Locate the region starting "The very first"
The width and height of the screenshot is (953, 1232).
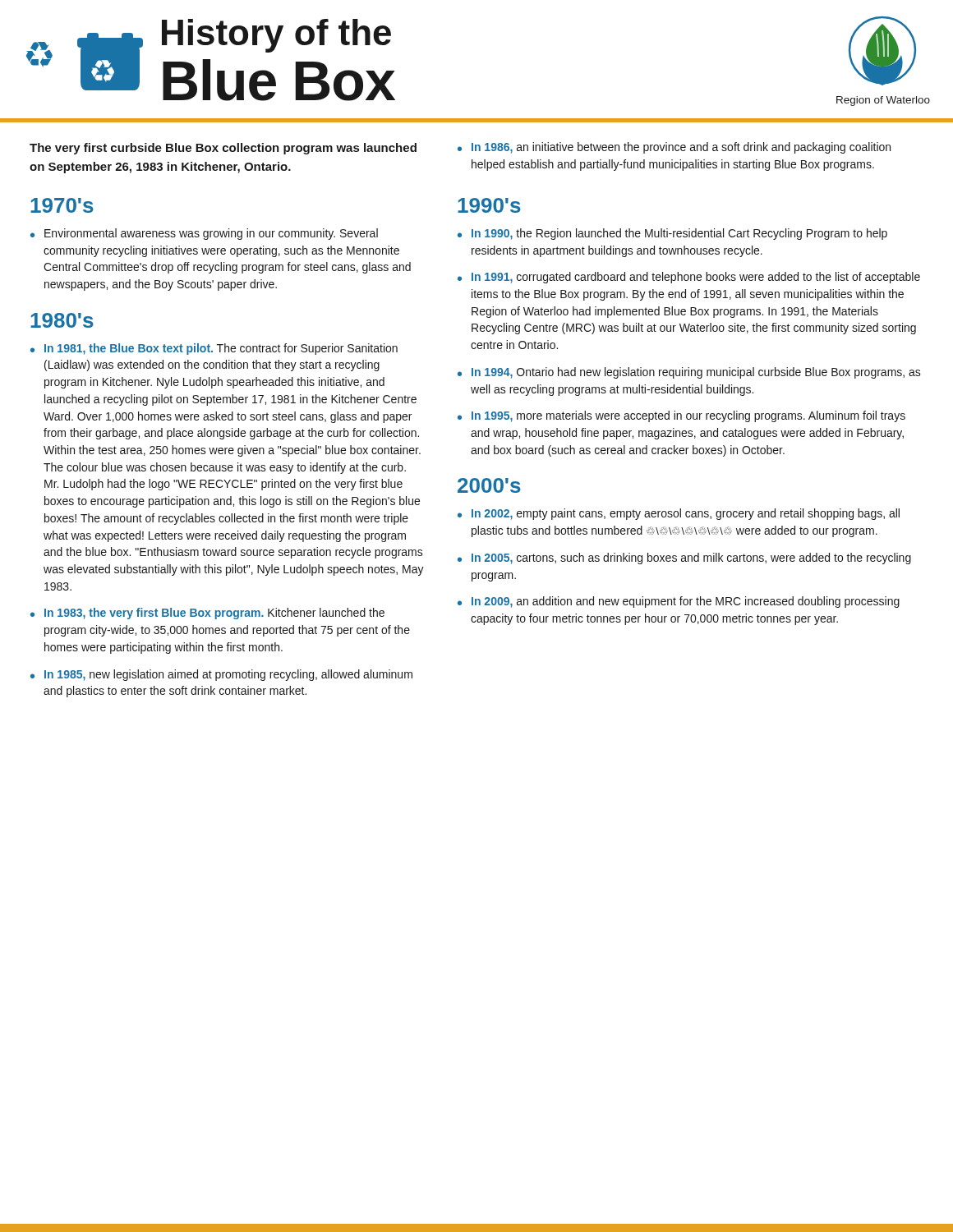[223, 157]
